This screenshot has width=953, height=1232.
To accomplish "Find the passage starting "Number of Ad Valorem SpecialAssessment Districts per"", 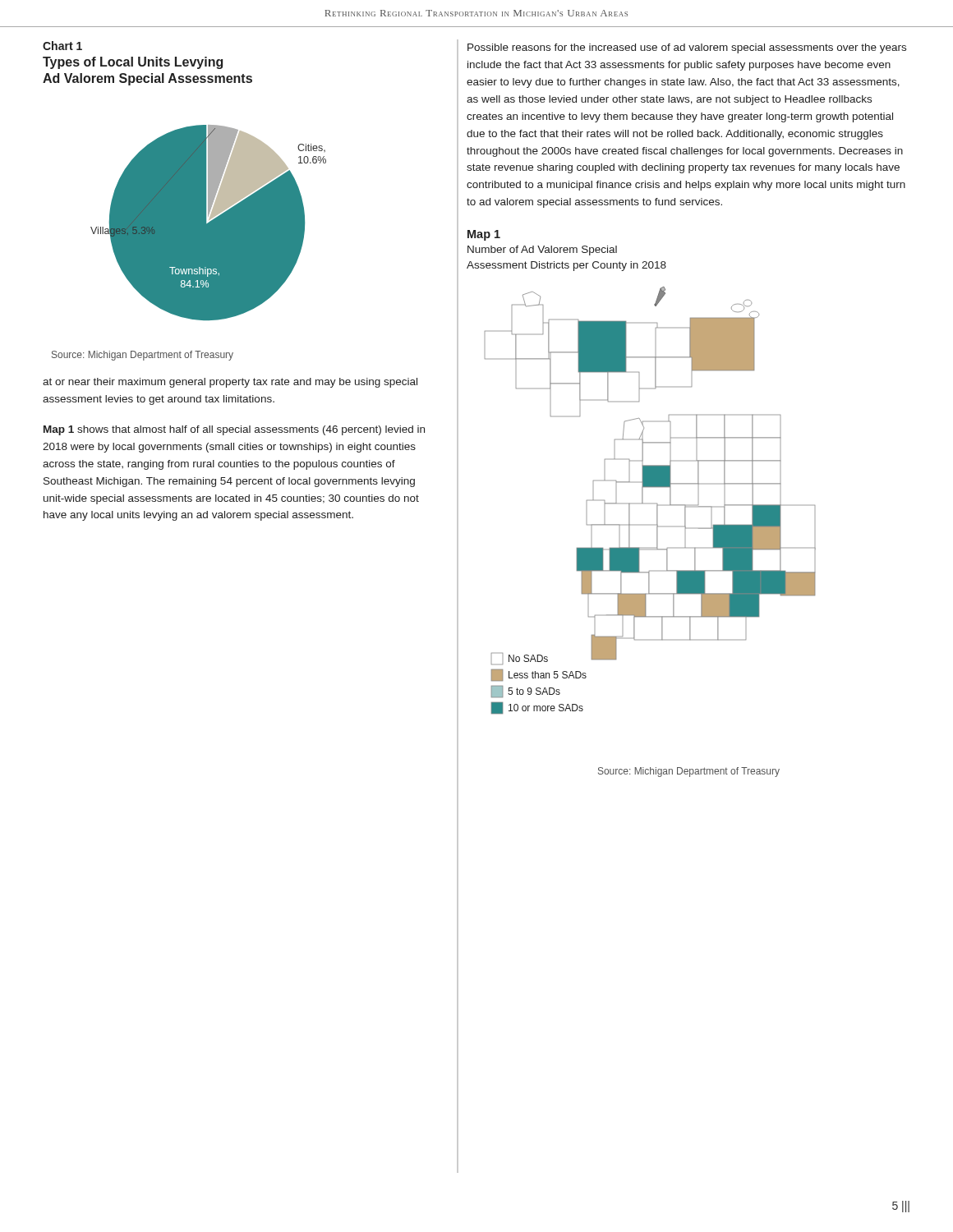I will (x=567, y=257).
